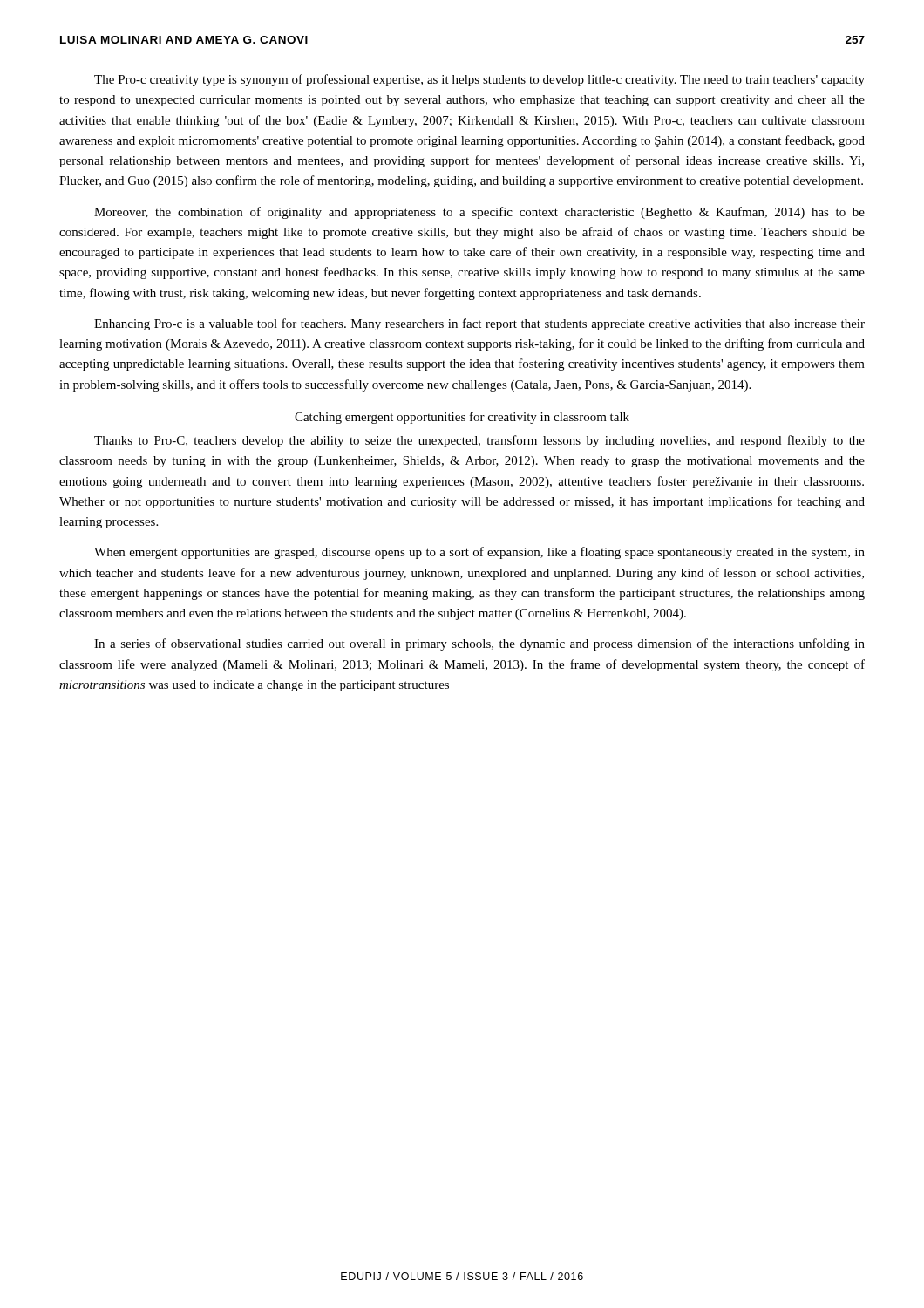The height and width of the screenshot is (1308, 924).
Task: Point to the block beginning "In a series of observational"
Action: click(462, 664)
